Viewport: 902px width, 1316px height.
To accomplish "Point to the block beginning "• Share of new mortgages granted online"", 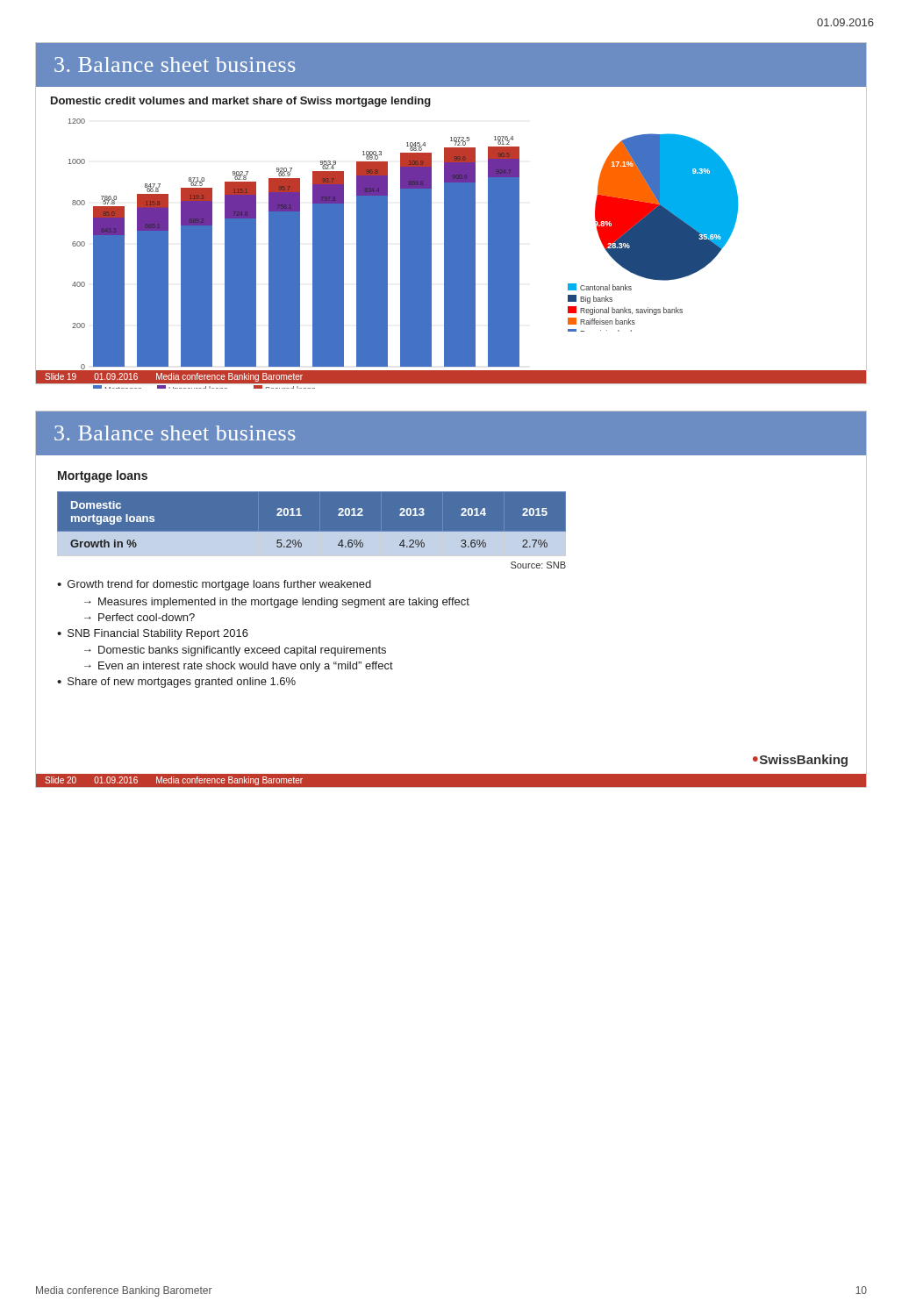I will [176, 682].
